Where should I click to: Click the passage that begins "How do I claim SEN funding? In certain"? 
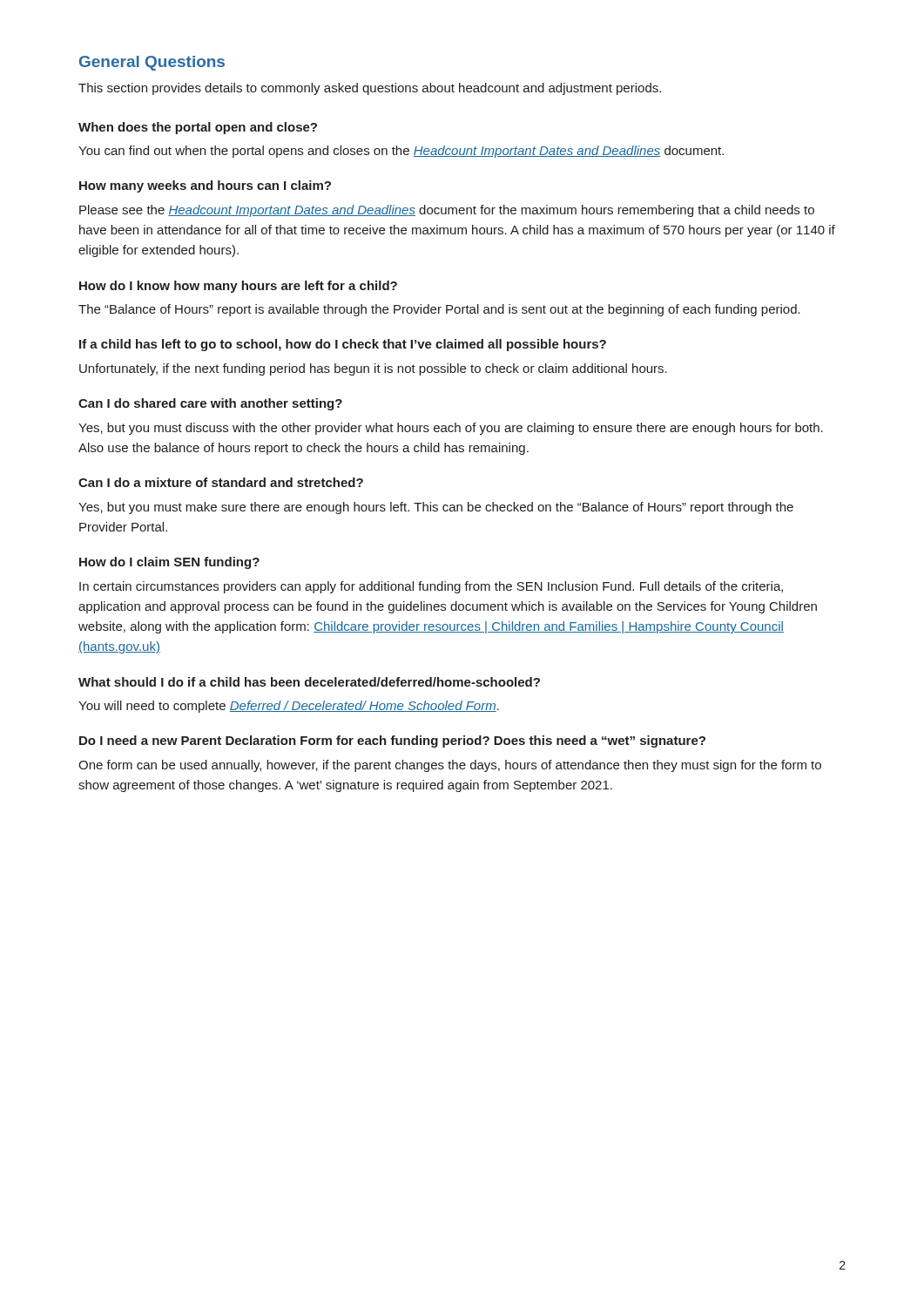point(462,604)
